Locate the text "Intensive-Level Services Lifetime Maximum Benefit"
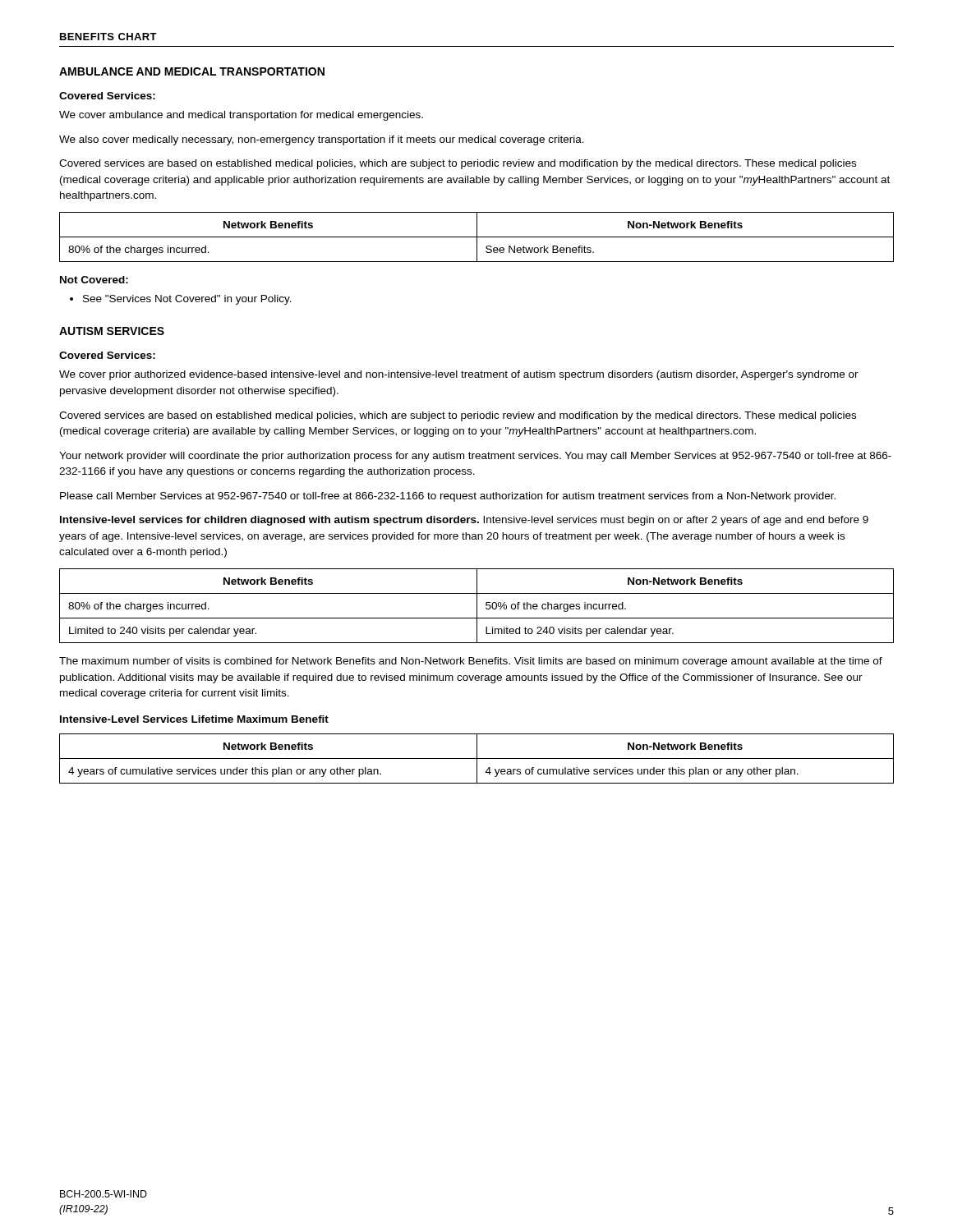 (x=194, y=719)
